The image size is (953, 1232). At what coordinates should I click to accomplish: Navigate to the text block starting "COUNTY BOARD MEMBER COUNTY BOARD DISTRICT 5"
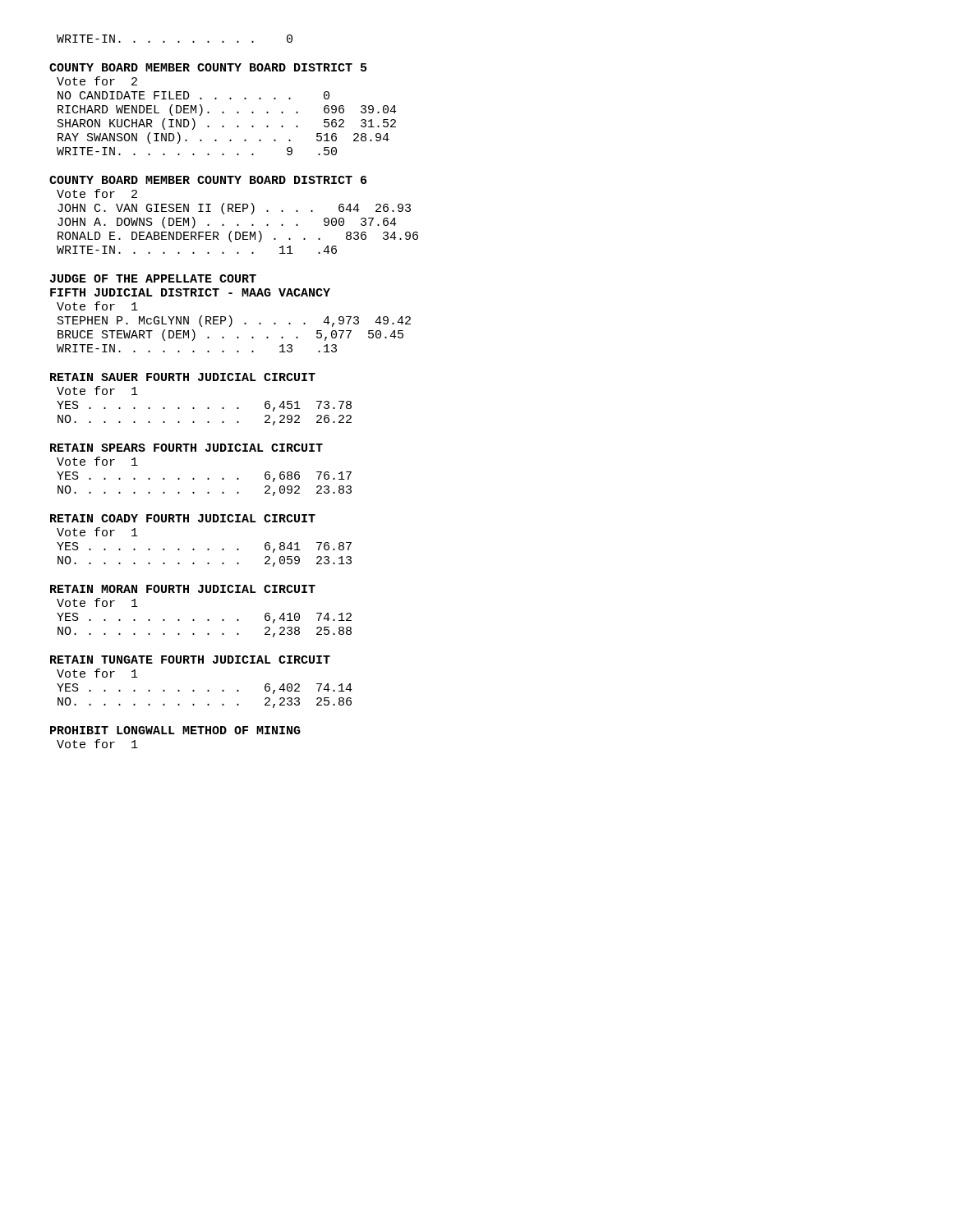click(x=208, y=67)
